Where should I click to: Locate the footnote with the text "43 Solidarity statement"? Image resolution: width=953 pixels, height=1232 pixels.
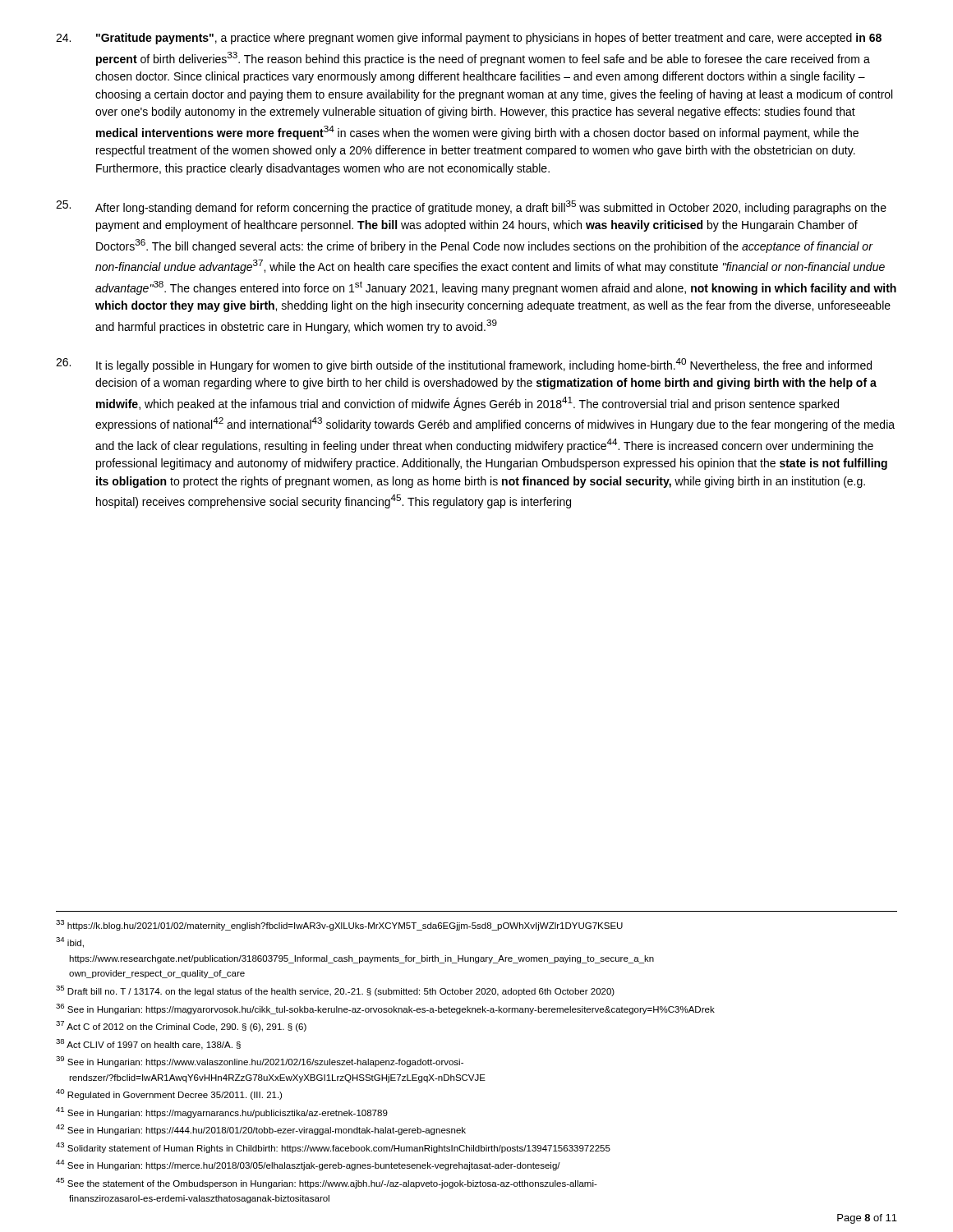tap(333, 1146)
